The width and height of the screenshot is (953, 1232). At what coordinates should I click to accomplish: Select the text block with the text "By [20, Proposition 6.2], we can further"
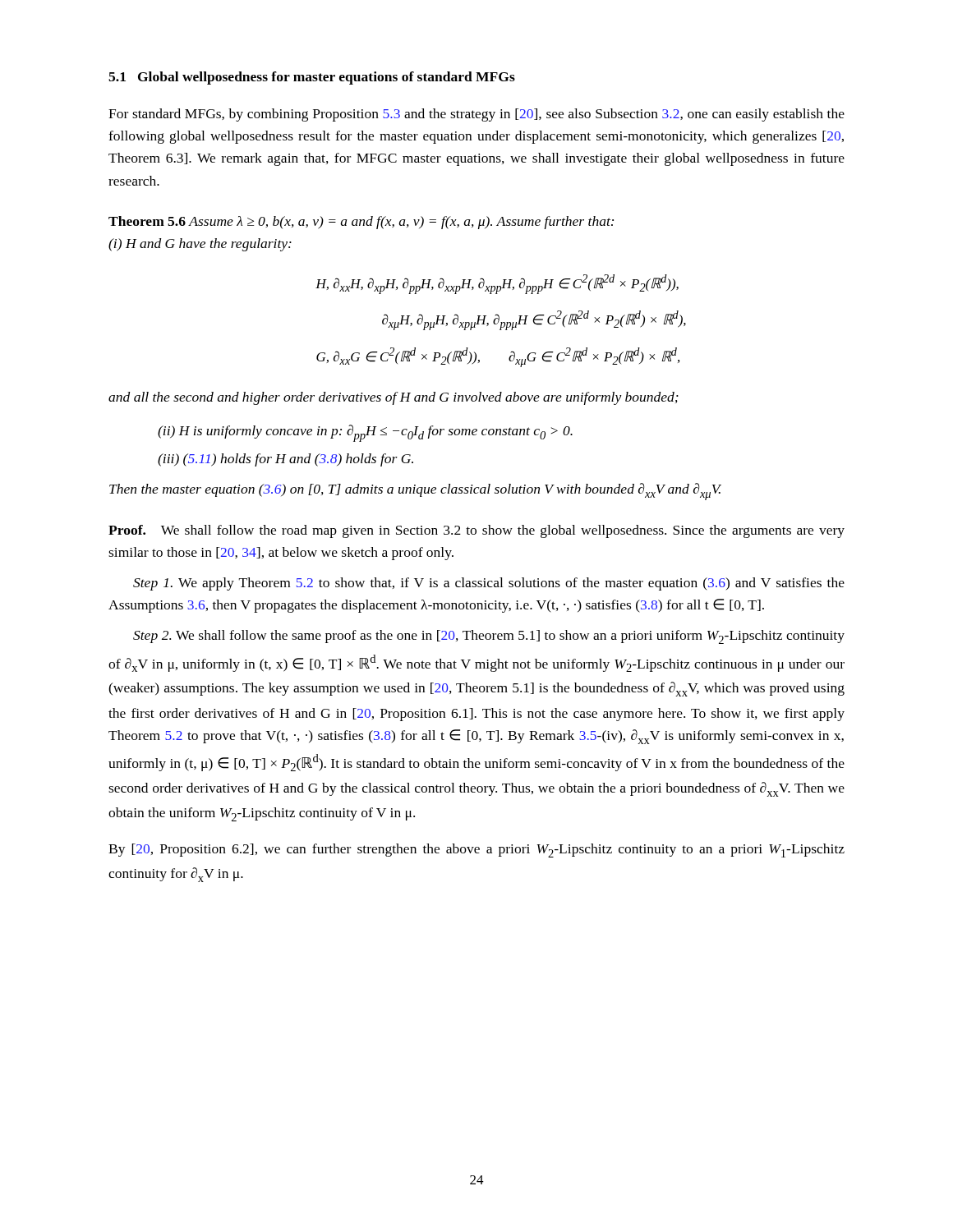coord(476,862)
